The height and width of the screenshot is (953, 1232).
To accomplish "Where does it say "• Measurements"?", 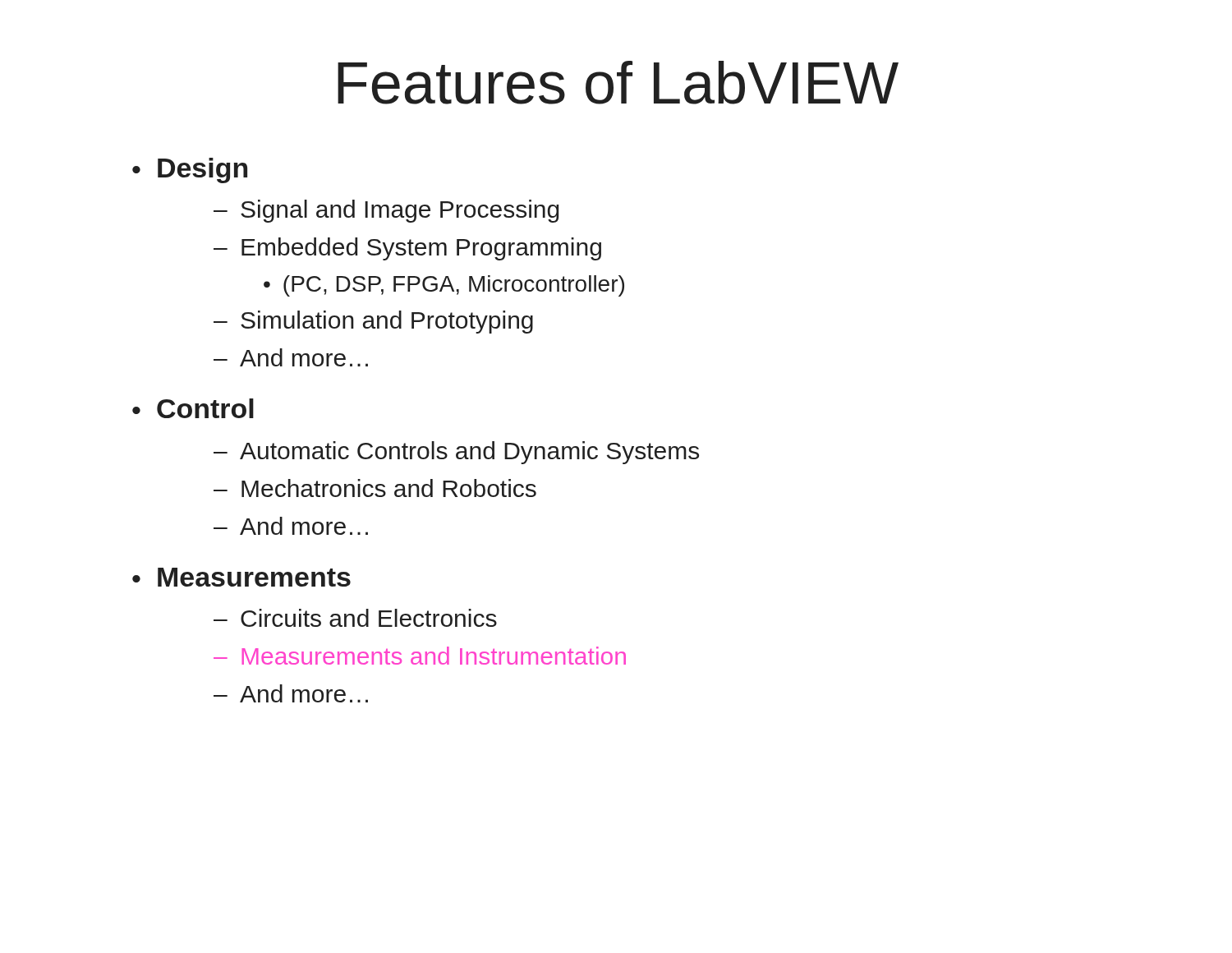I will pyautogui.click(x=241, y=577).
